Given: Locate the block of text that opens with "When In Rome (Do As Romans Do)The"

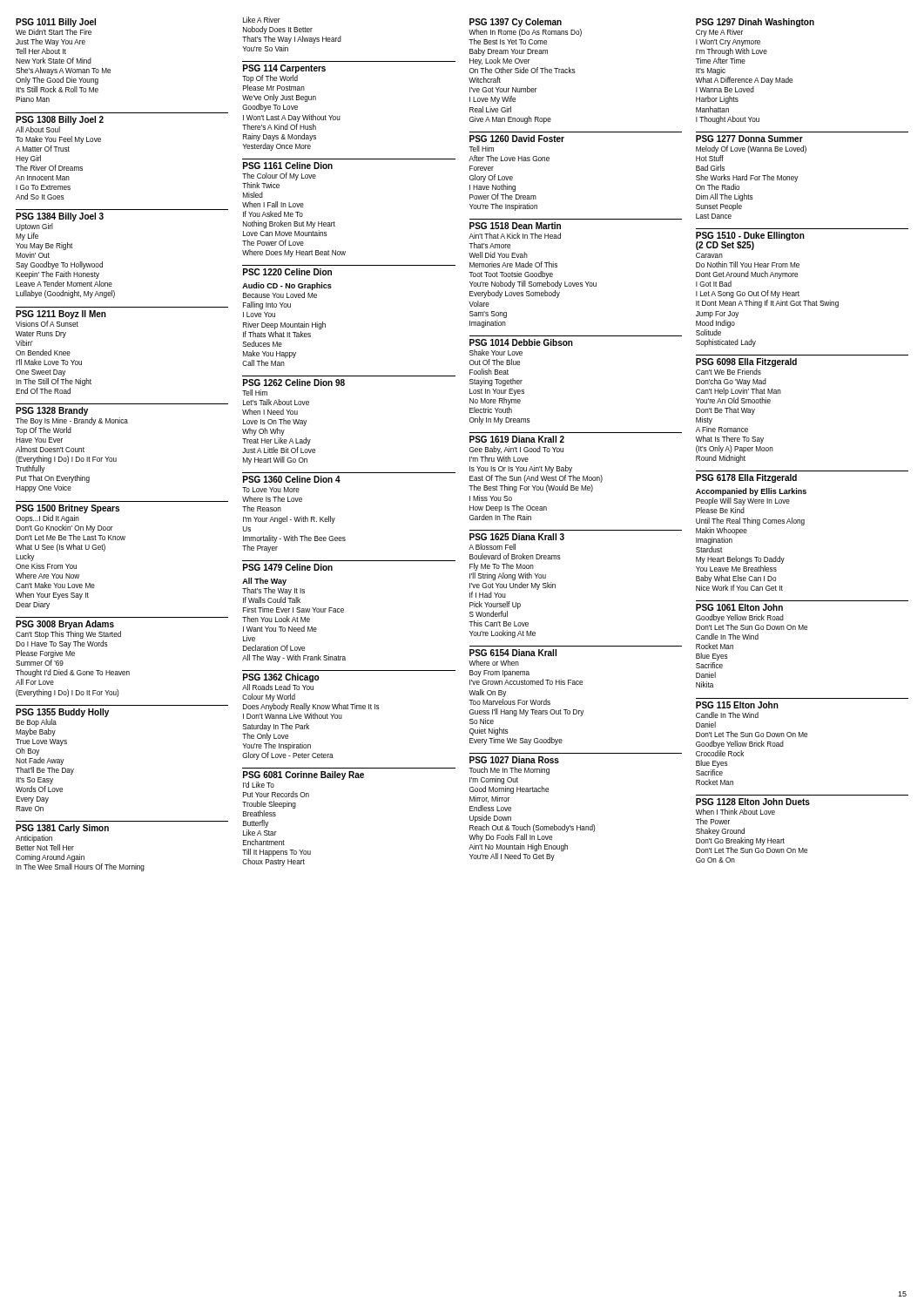Looking at the screenshot, I should [525, 76].
